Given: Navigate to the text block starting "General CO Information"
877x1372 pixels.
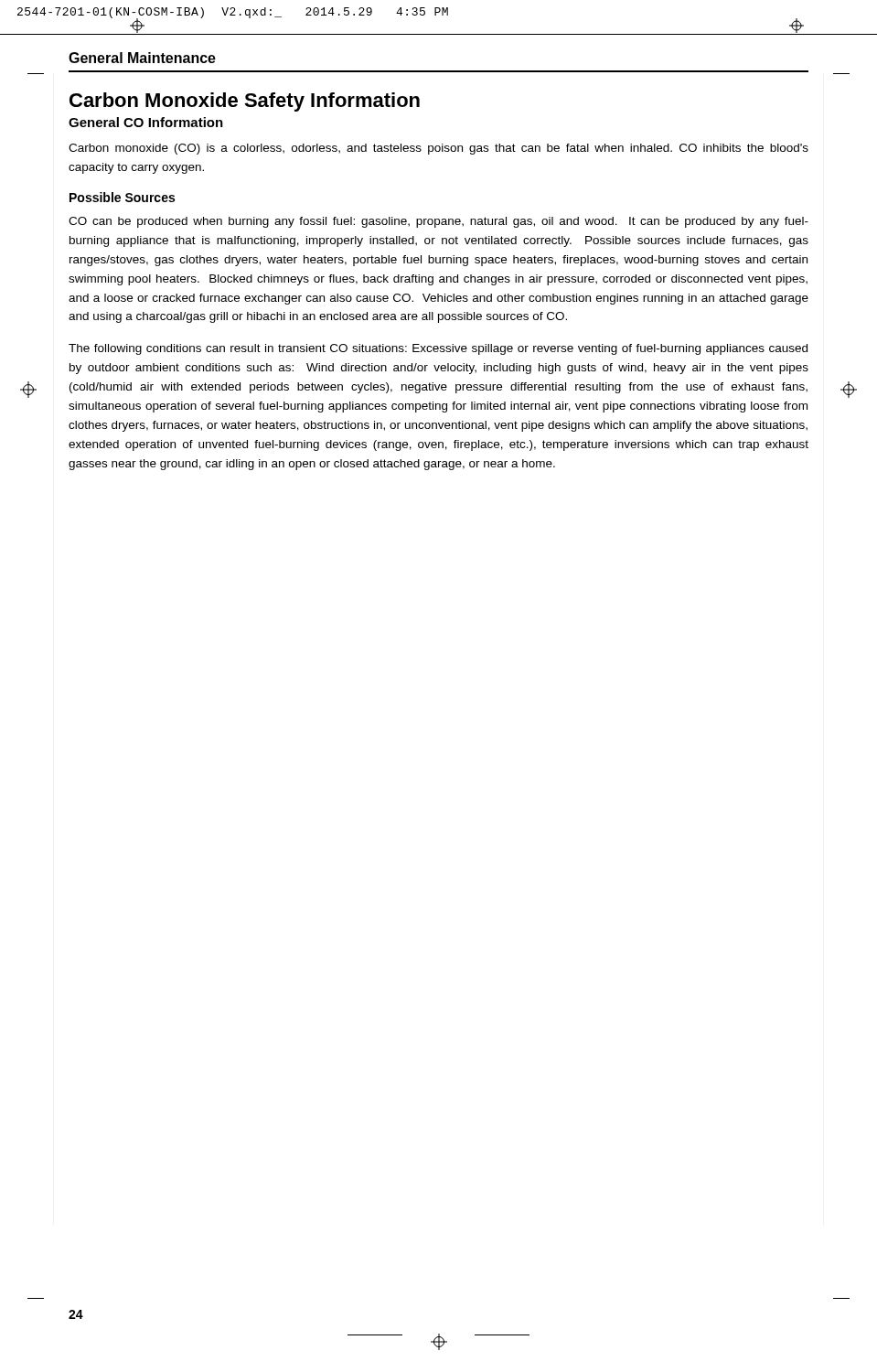Looking at the screenshot, I should point(146,122).
